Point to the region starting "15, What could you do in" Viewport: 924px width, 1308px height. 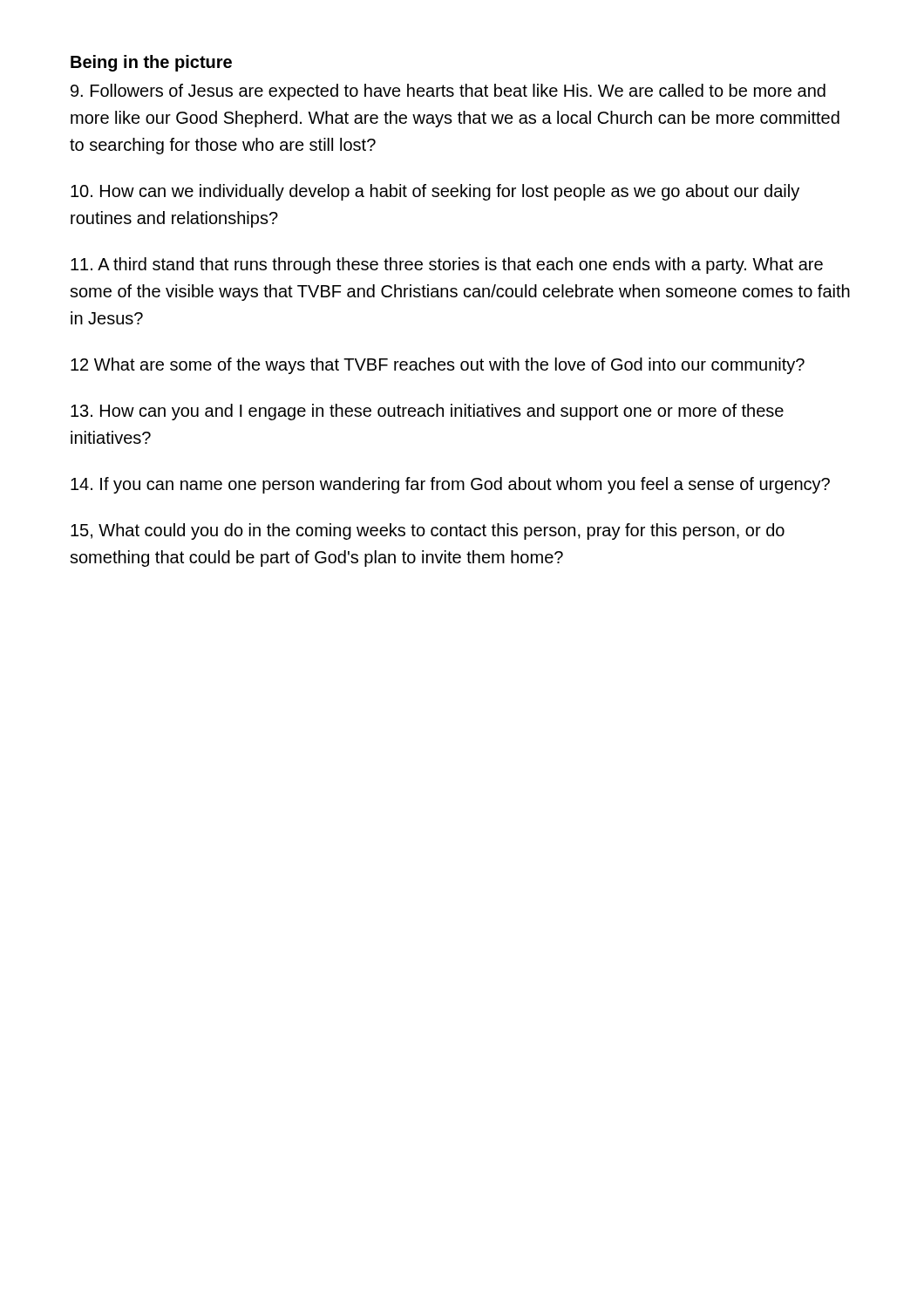click(427, 544)
